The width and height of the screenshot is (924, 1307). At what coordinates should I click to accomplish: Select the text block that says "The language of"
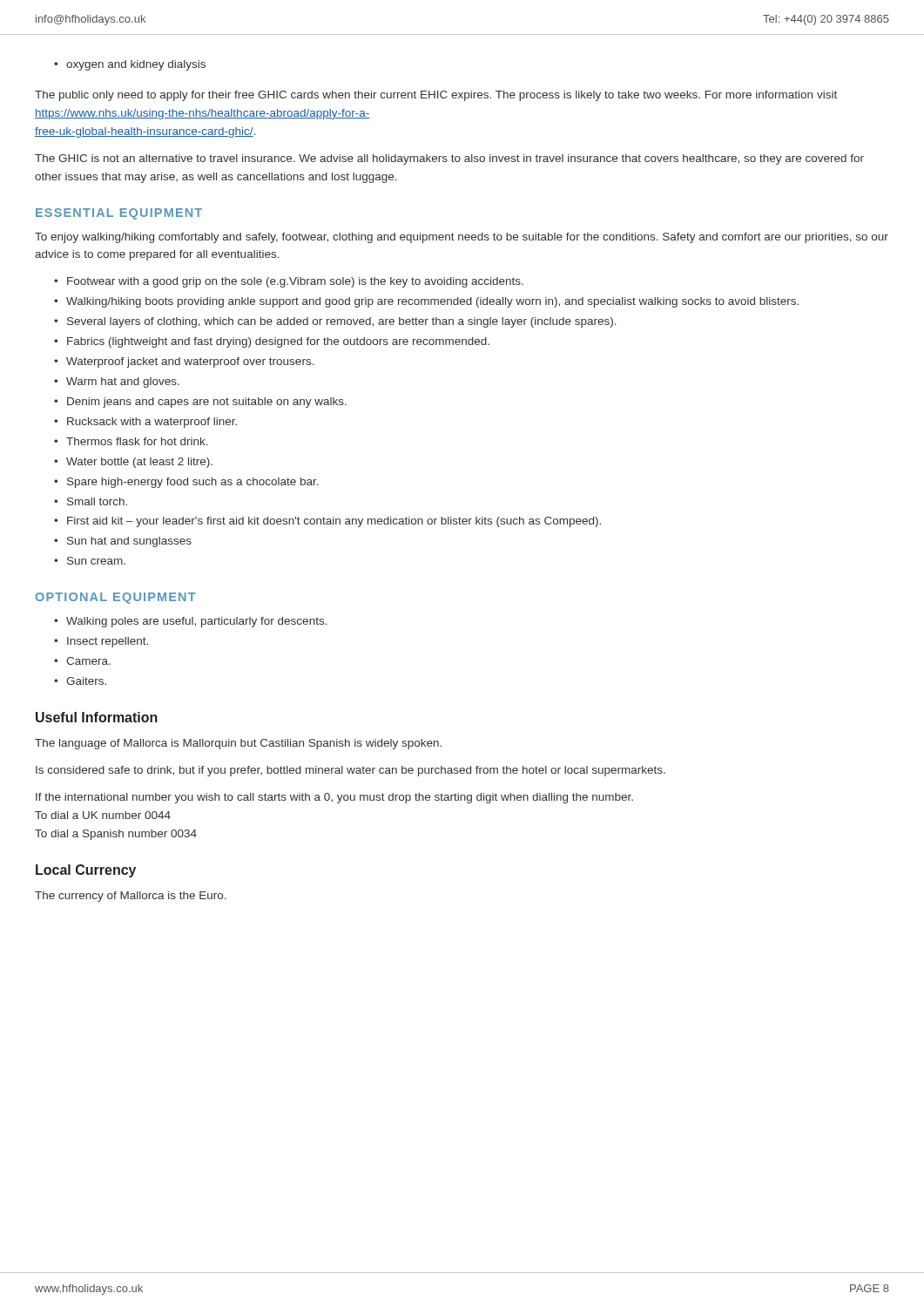(x=239, y=743)
